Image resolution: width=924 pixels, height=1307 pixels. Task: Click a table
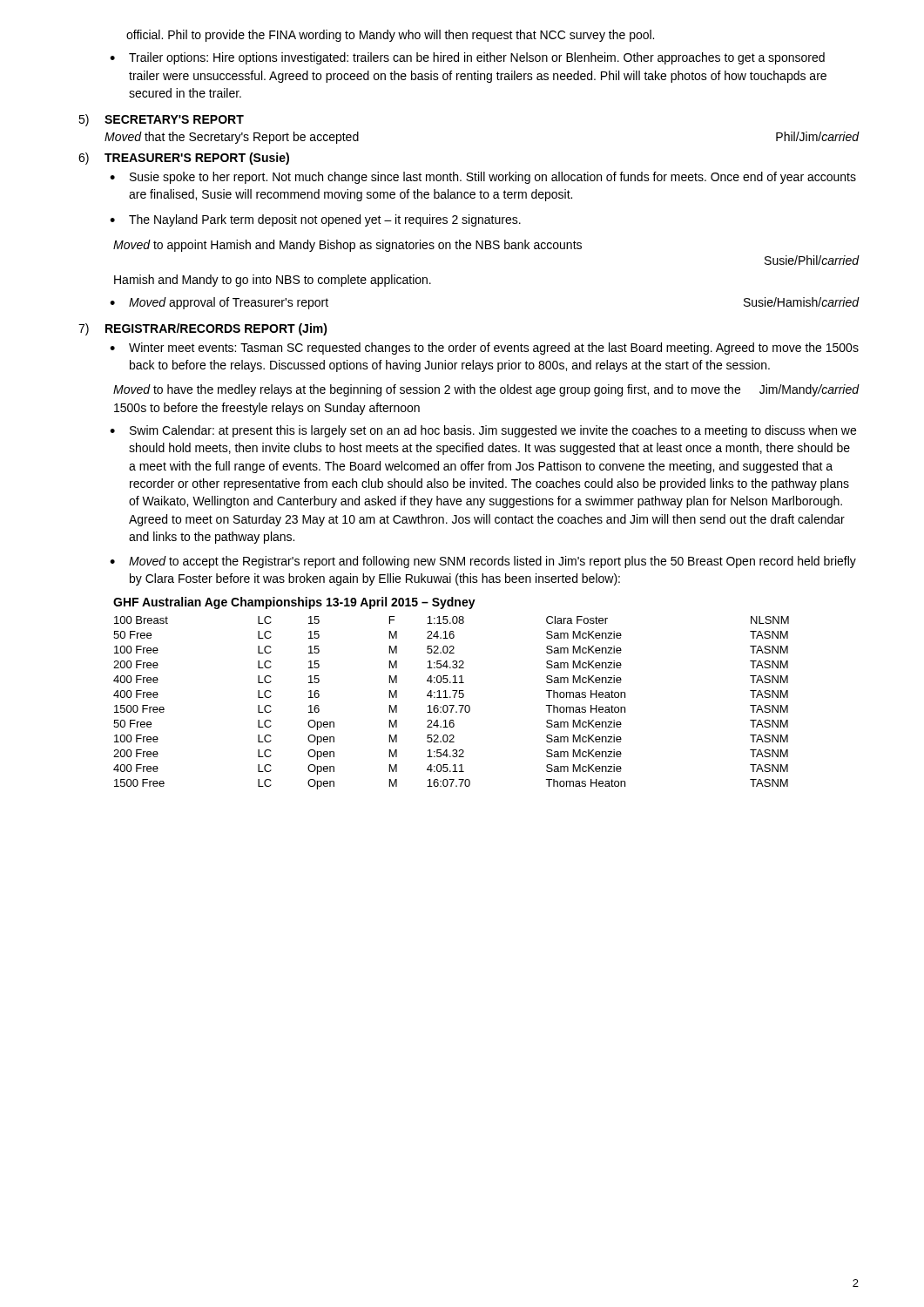486,692
